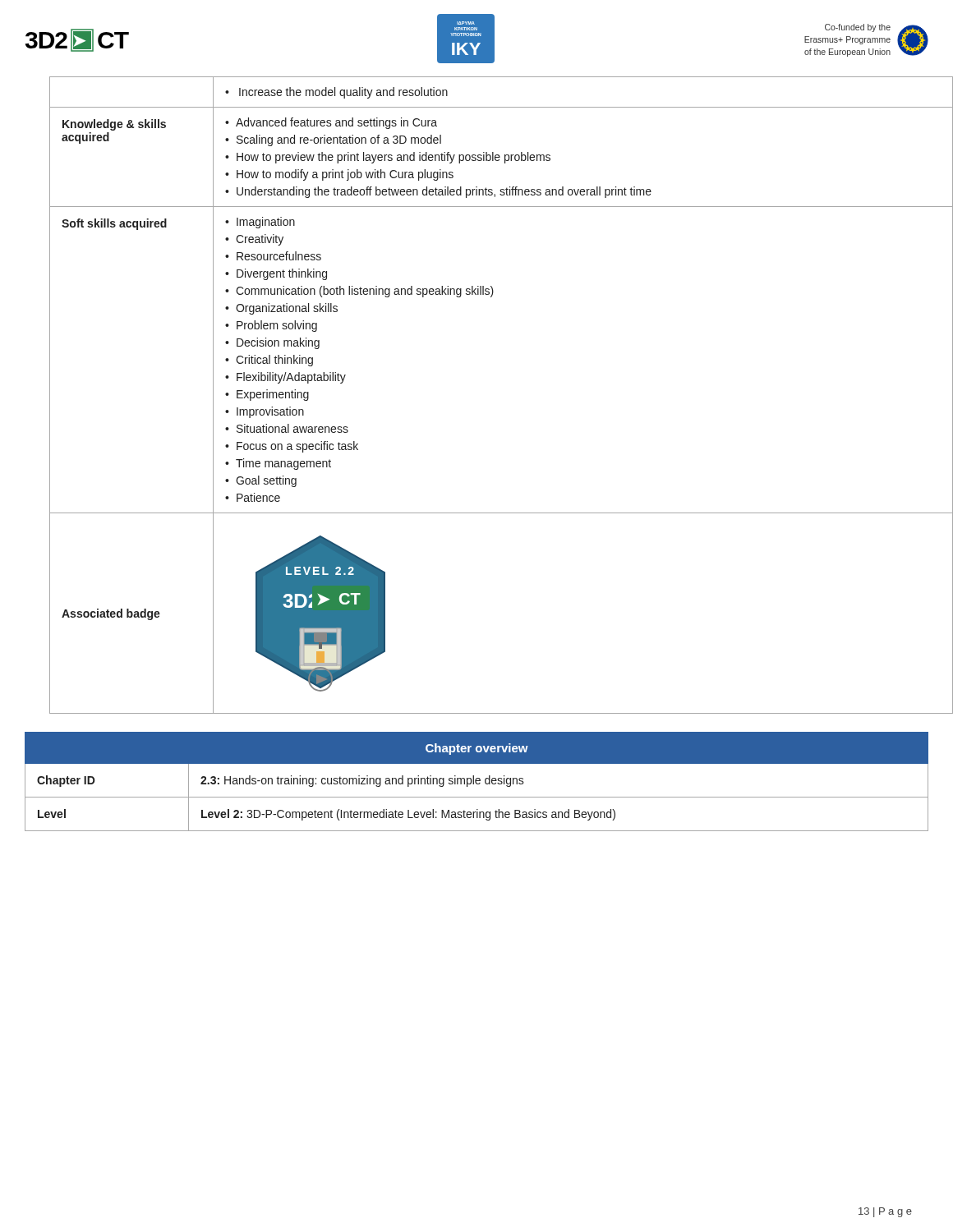Locate the list item with the text "•Advanced features and settings in Cura"
The width and height of the screenshot is (953, 1232).
(331, 122)
